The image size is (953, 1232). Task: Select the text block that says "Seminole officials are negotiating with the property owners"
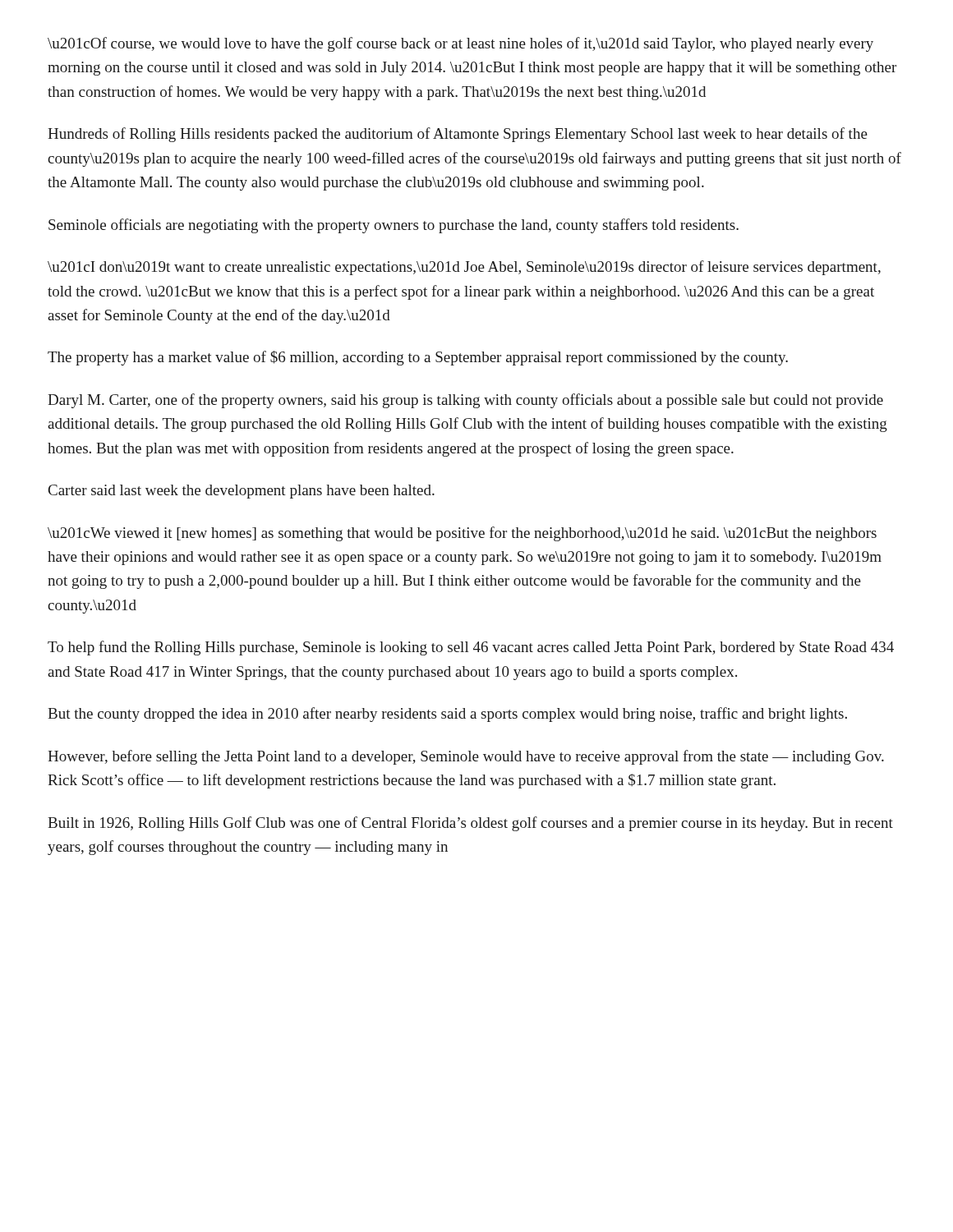click(393, 224)
